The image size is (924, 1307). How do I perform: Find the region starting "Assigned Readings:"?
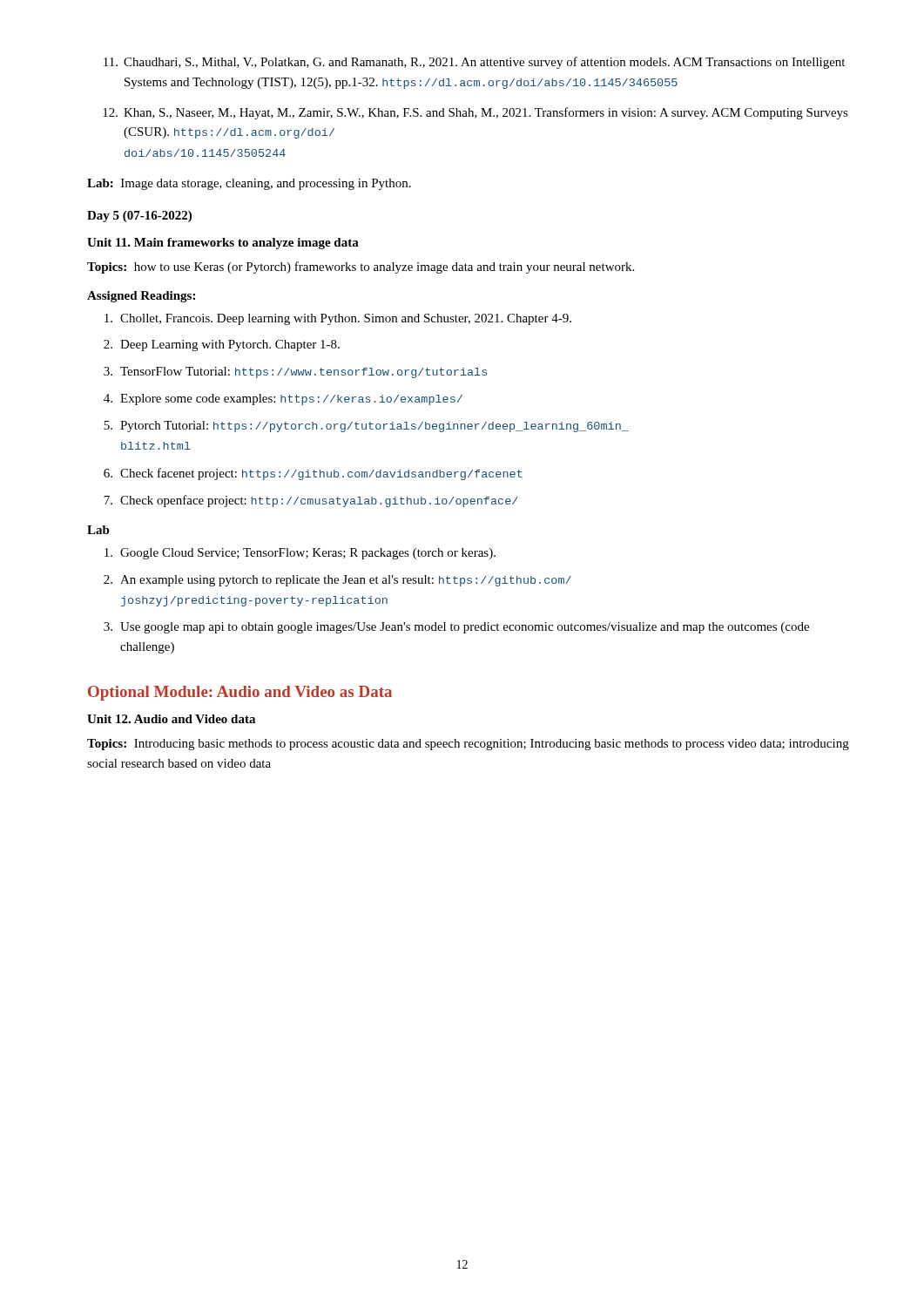pos(142,295)
